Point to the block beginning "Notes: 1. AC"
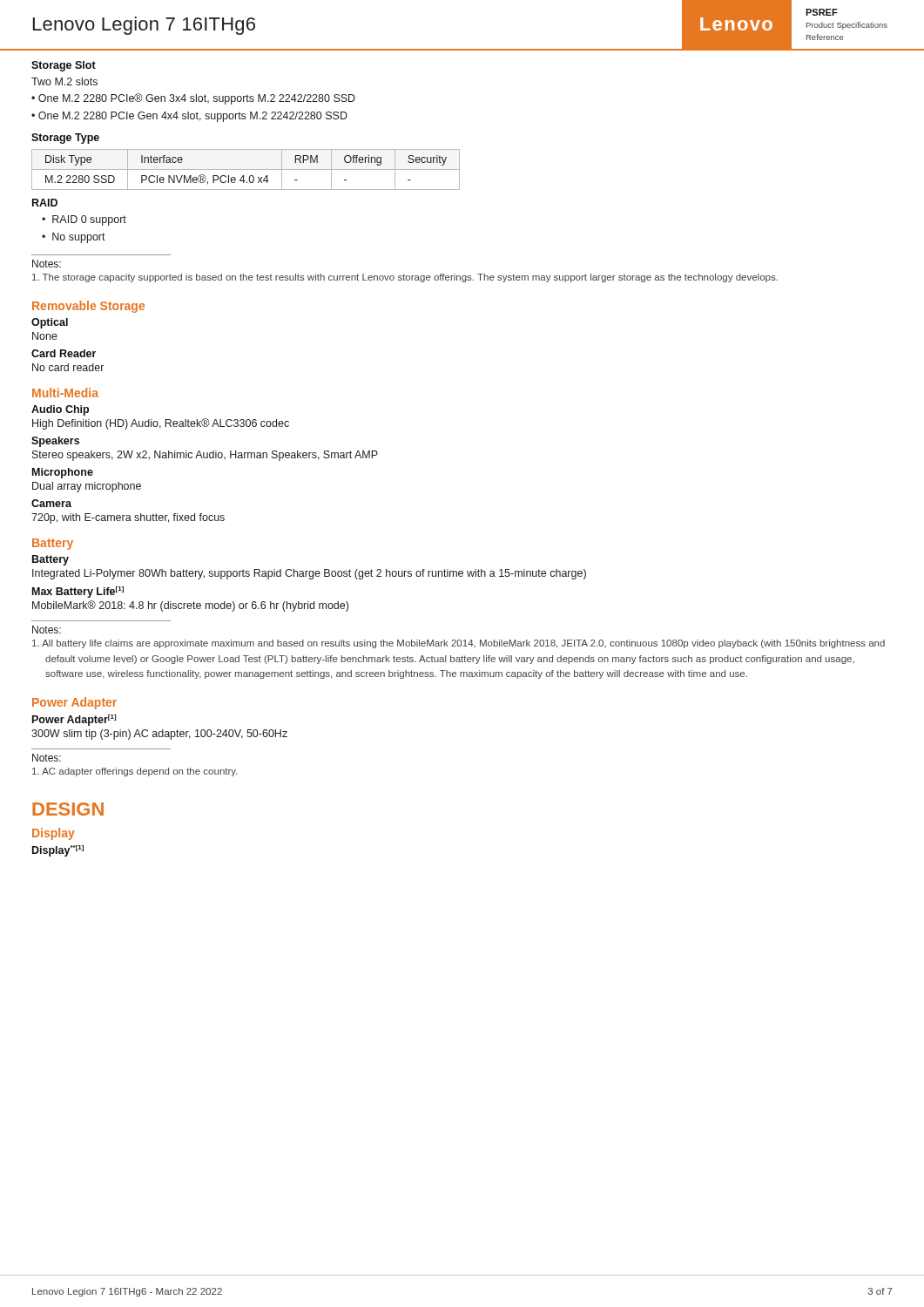 tap(47, 758)
